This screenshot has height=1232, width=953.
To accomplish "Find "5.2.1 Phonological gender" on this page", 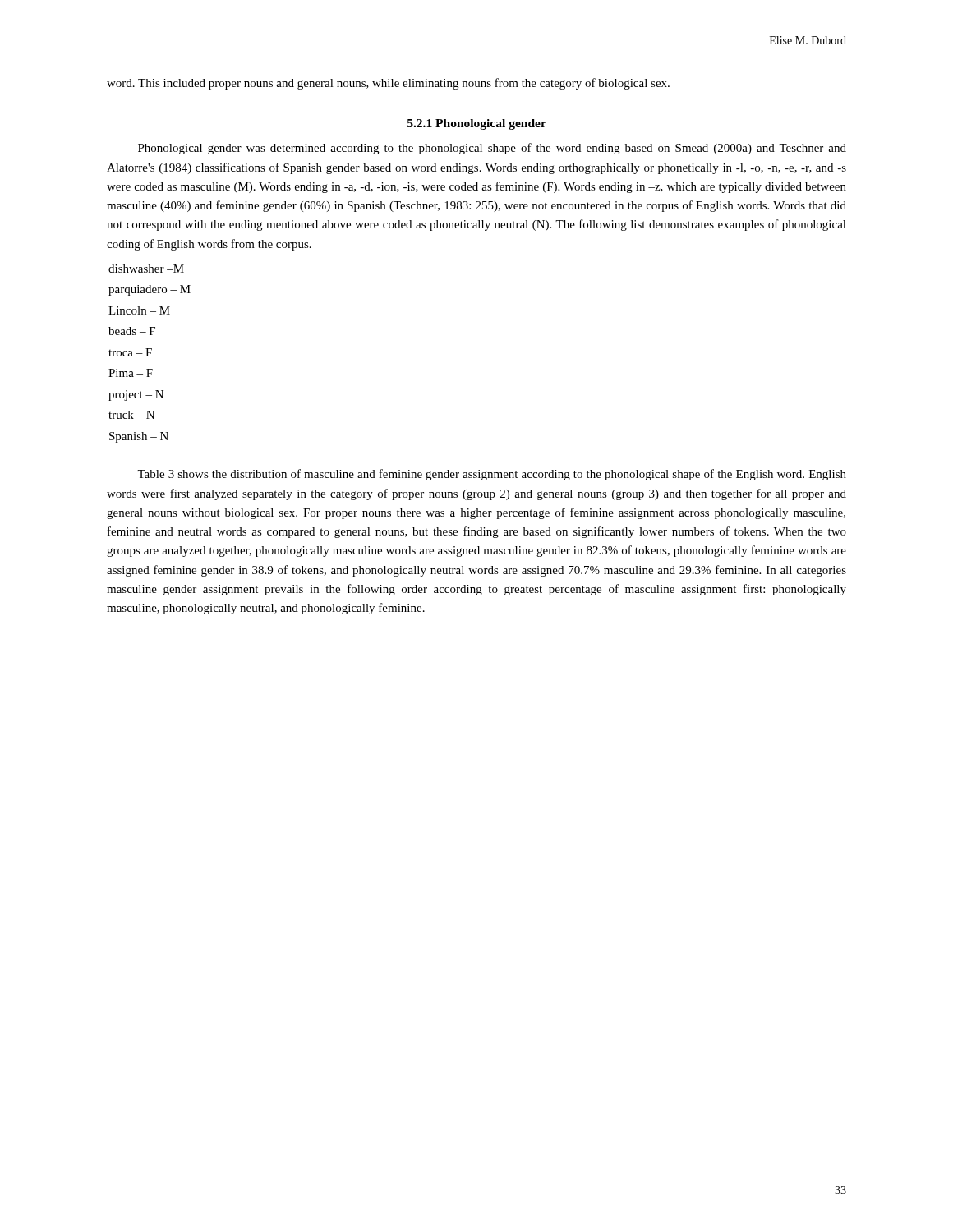I will point(476,123).
